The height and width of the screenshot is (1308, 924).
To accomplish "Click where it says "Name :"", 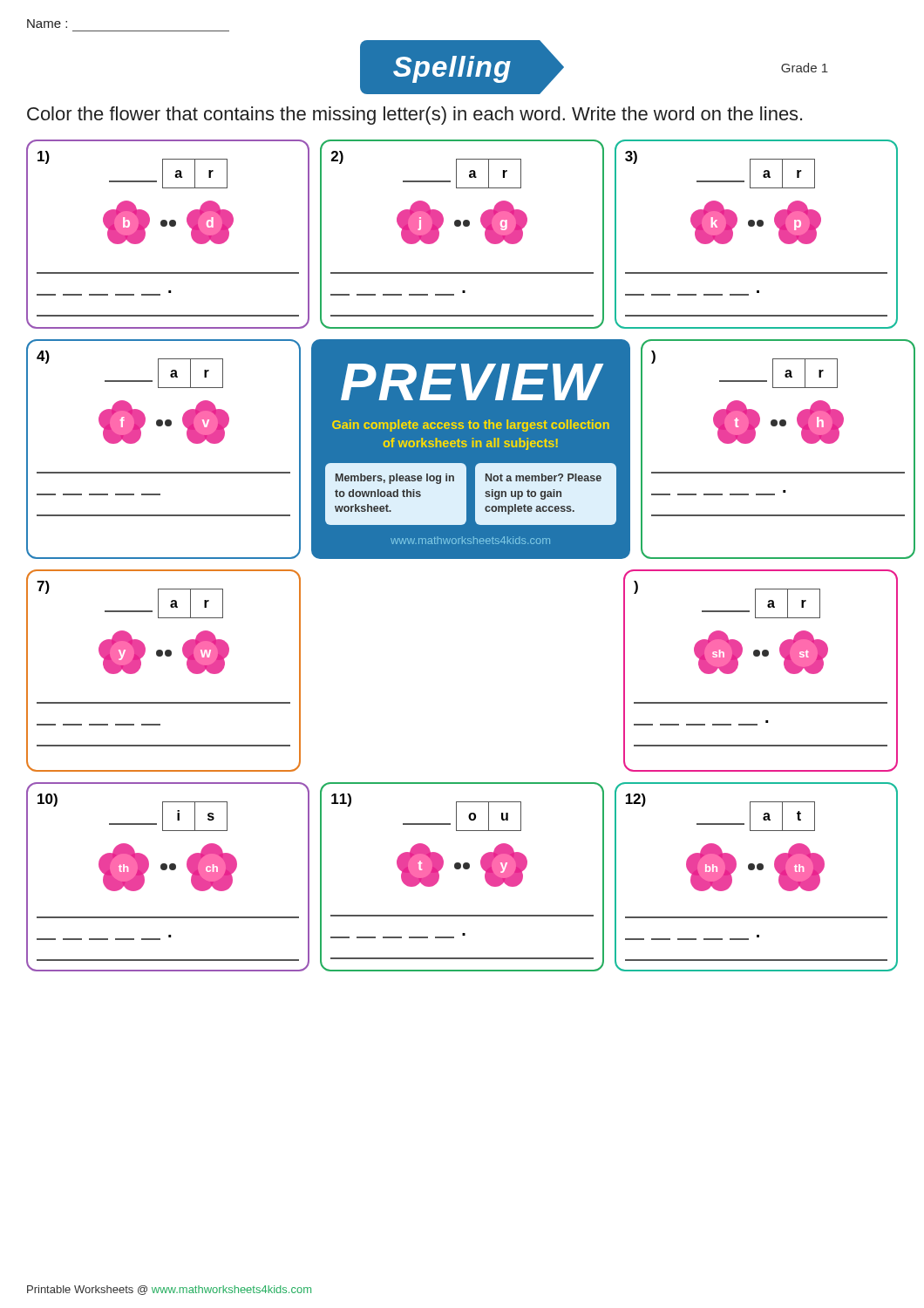I will 128,24.
